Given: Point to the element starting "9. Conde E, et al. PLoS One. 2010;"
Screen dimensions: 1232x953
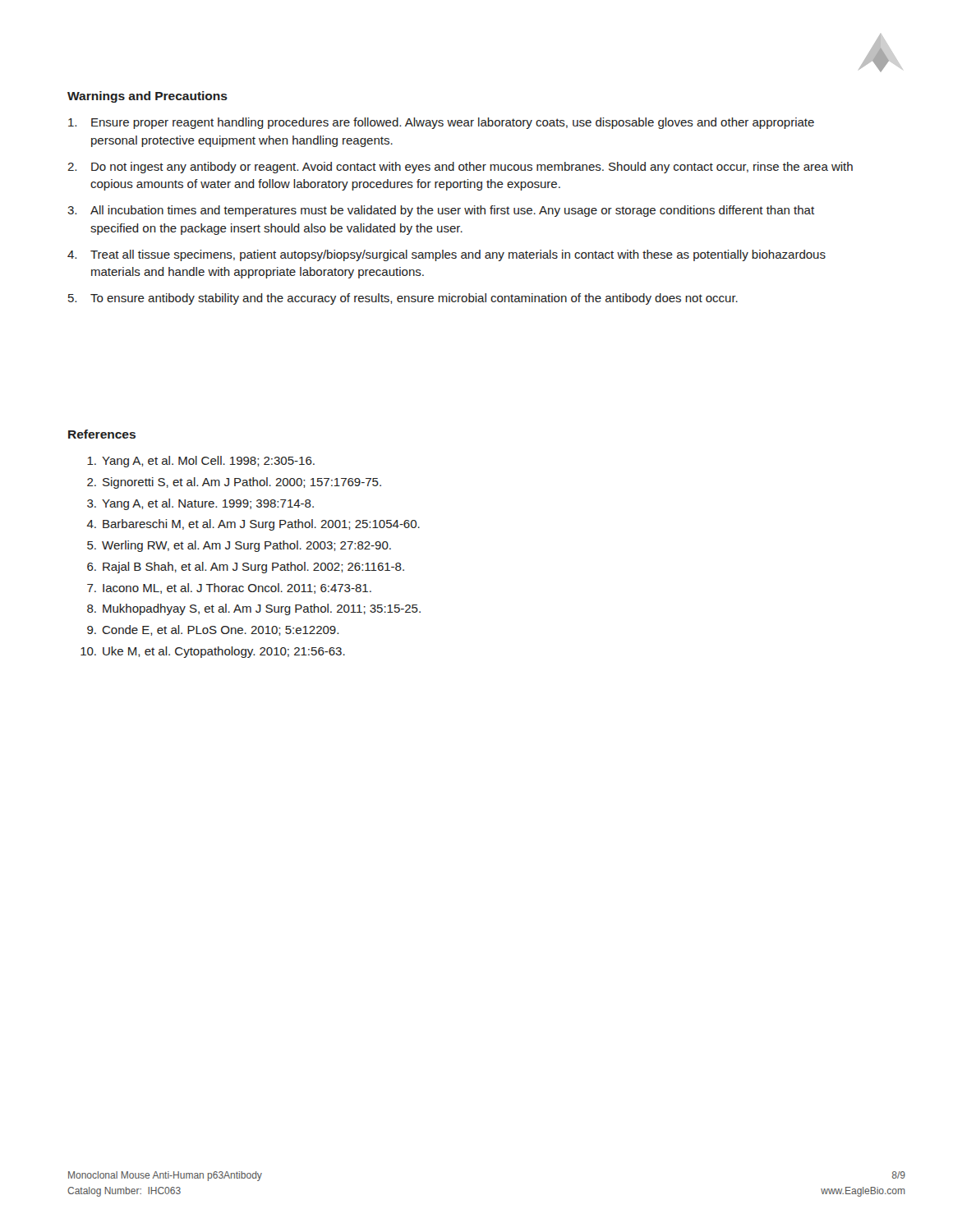Looking at the screenshot, I should [x=204, y=630].
